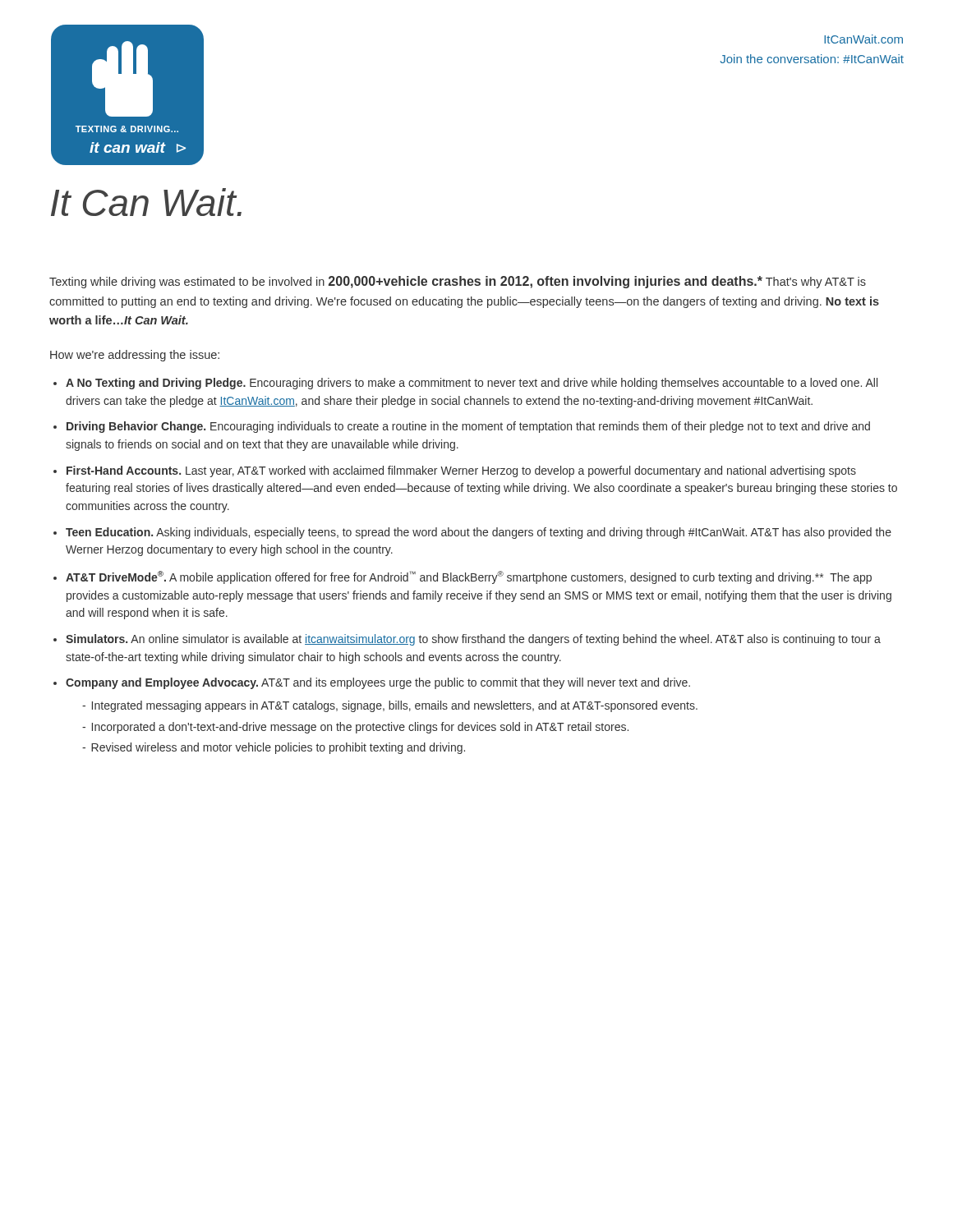Locate the block starting "Texting while driving was estimated"

pos(464,301)
